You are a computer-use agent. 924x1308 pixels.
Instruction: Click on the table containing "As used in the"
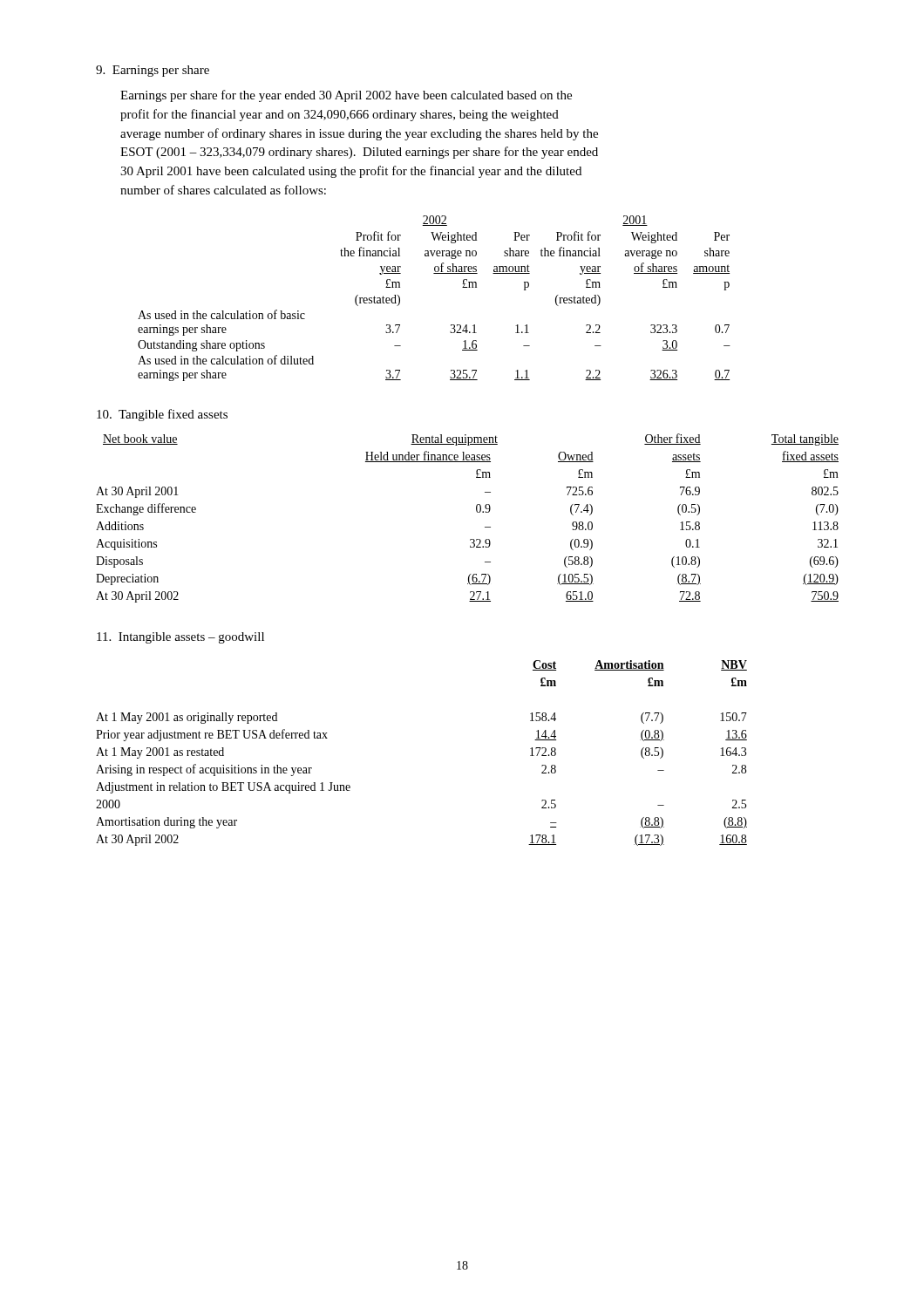coord(483,297)
